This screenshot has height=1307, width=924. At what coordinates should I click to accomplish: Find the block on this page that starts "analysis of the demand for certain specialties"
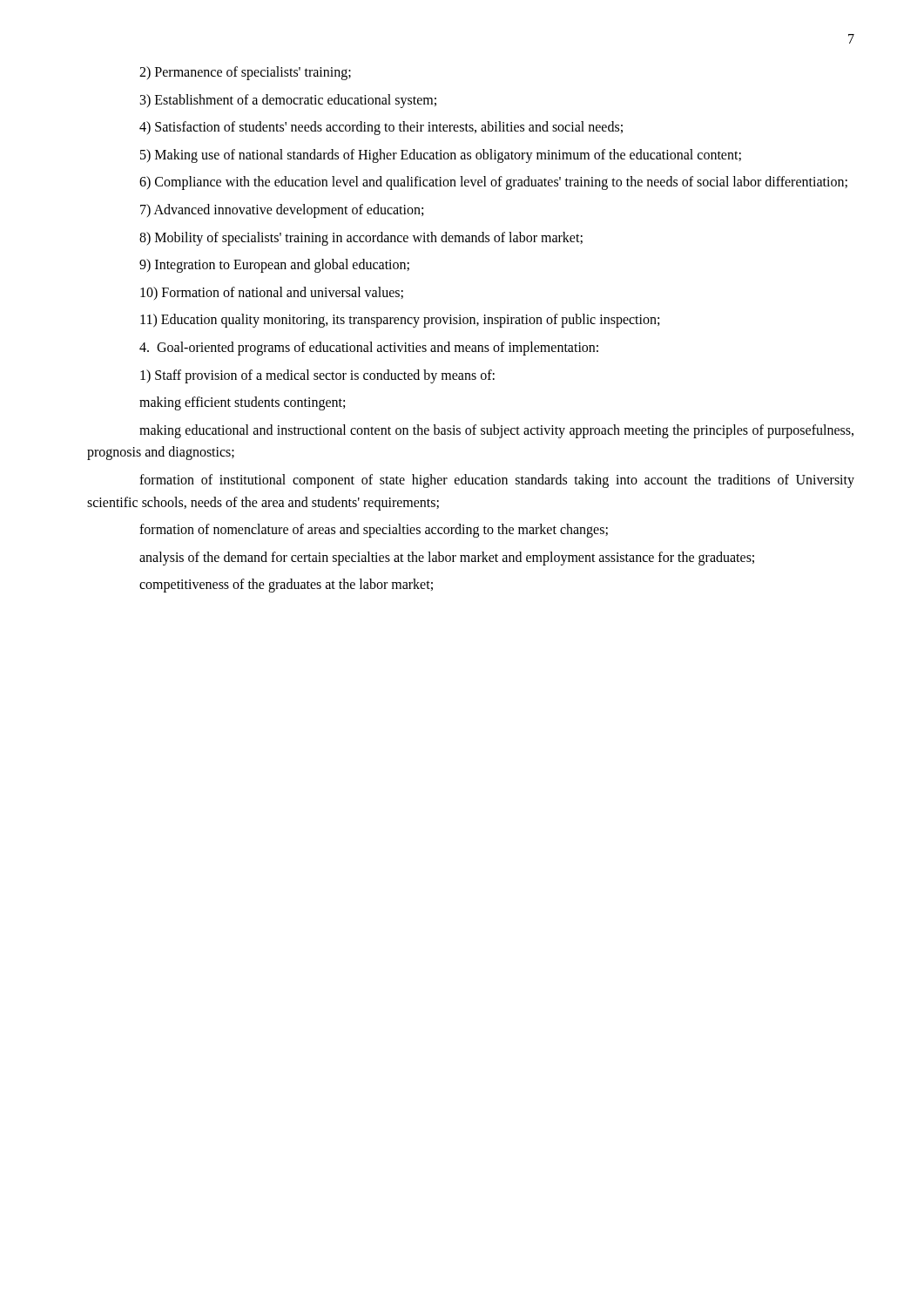click(447, 557)
